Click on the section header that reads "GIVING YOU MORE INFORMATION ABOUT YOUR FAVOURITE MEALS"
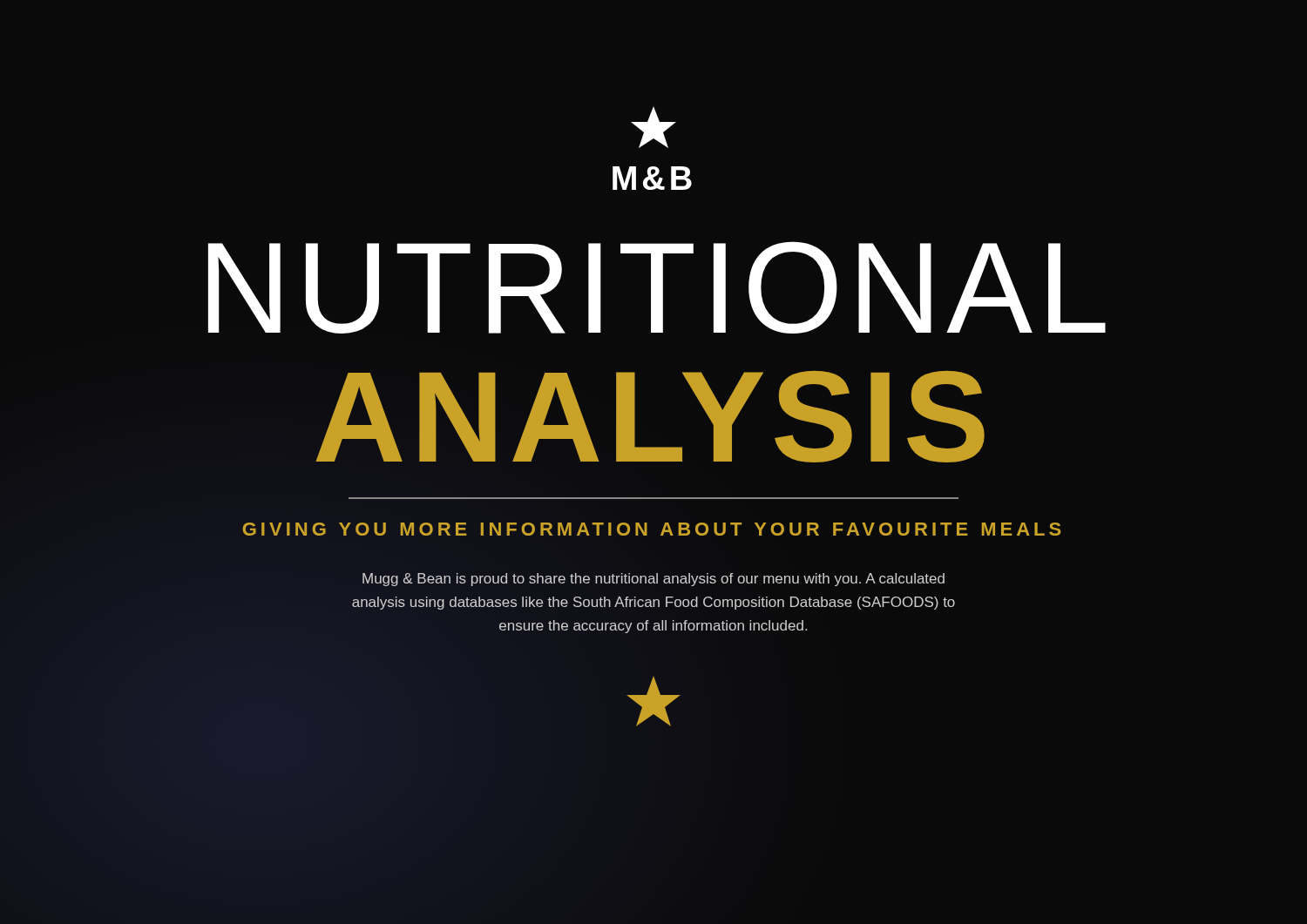 654,529
